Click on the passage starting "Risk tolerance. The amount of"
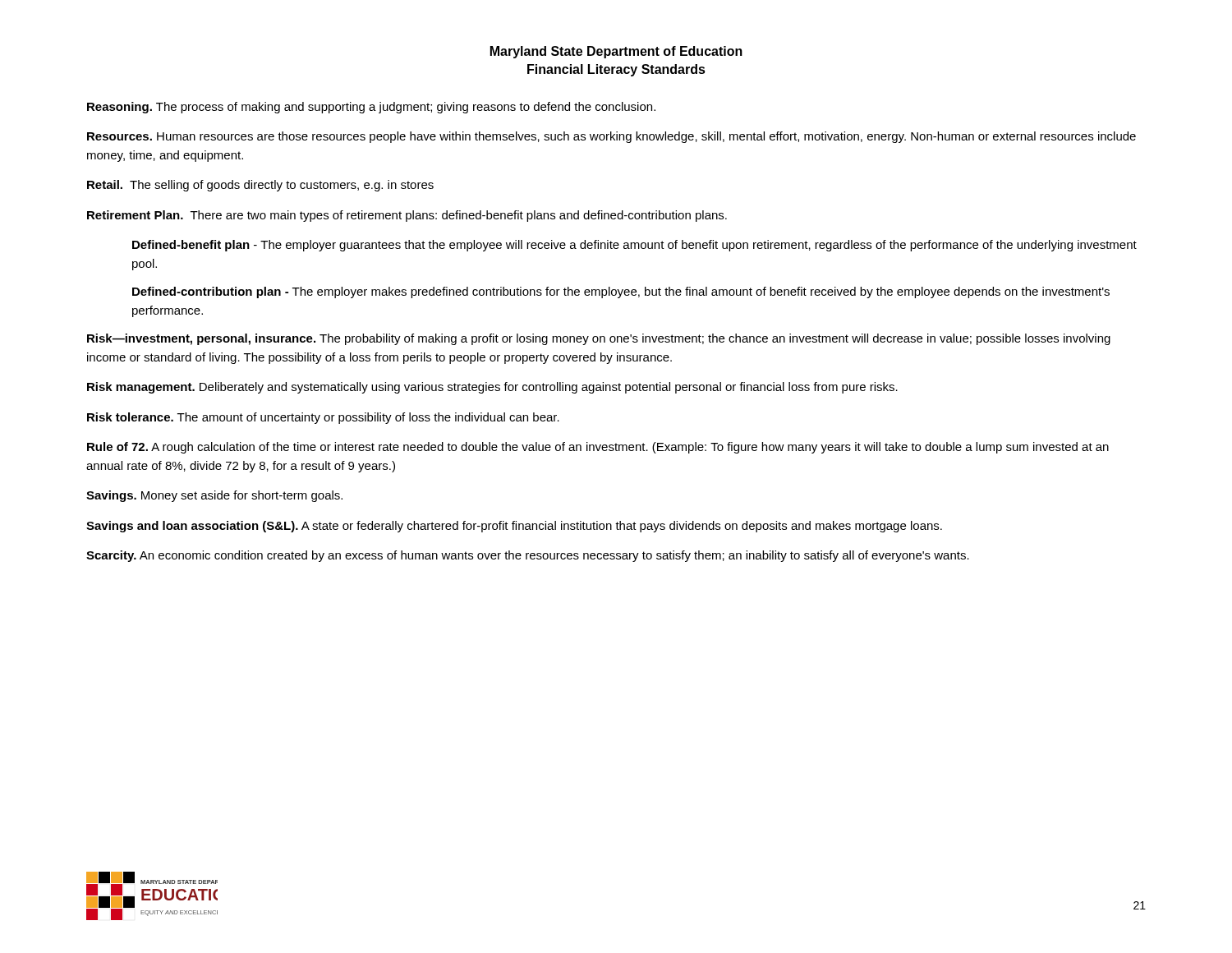This screenshot has width=1232, height=953. point(323,417)
